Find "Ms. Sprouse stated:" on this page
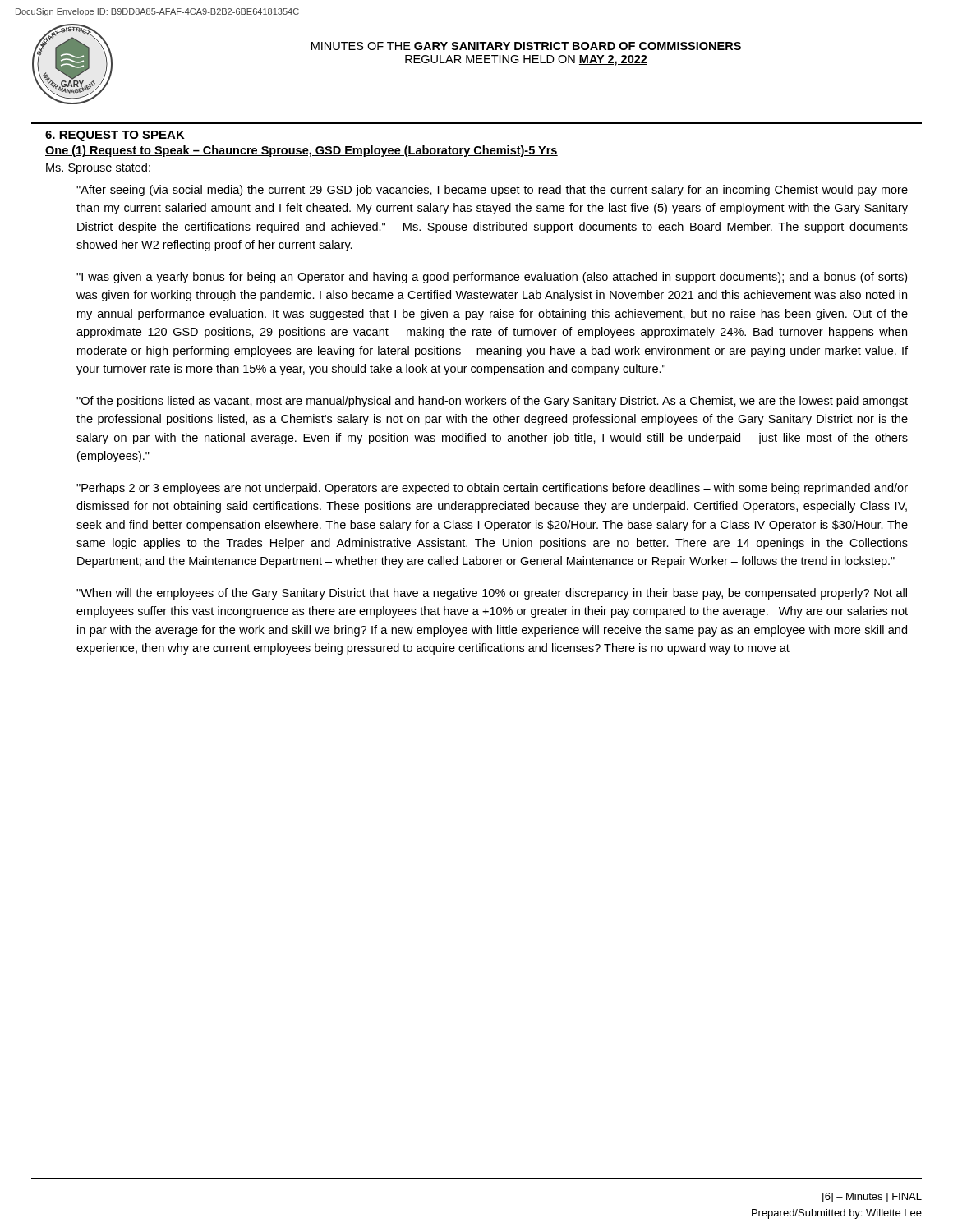 point(98,168)
